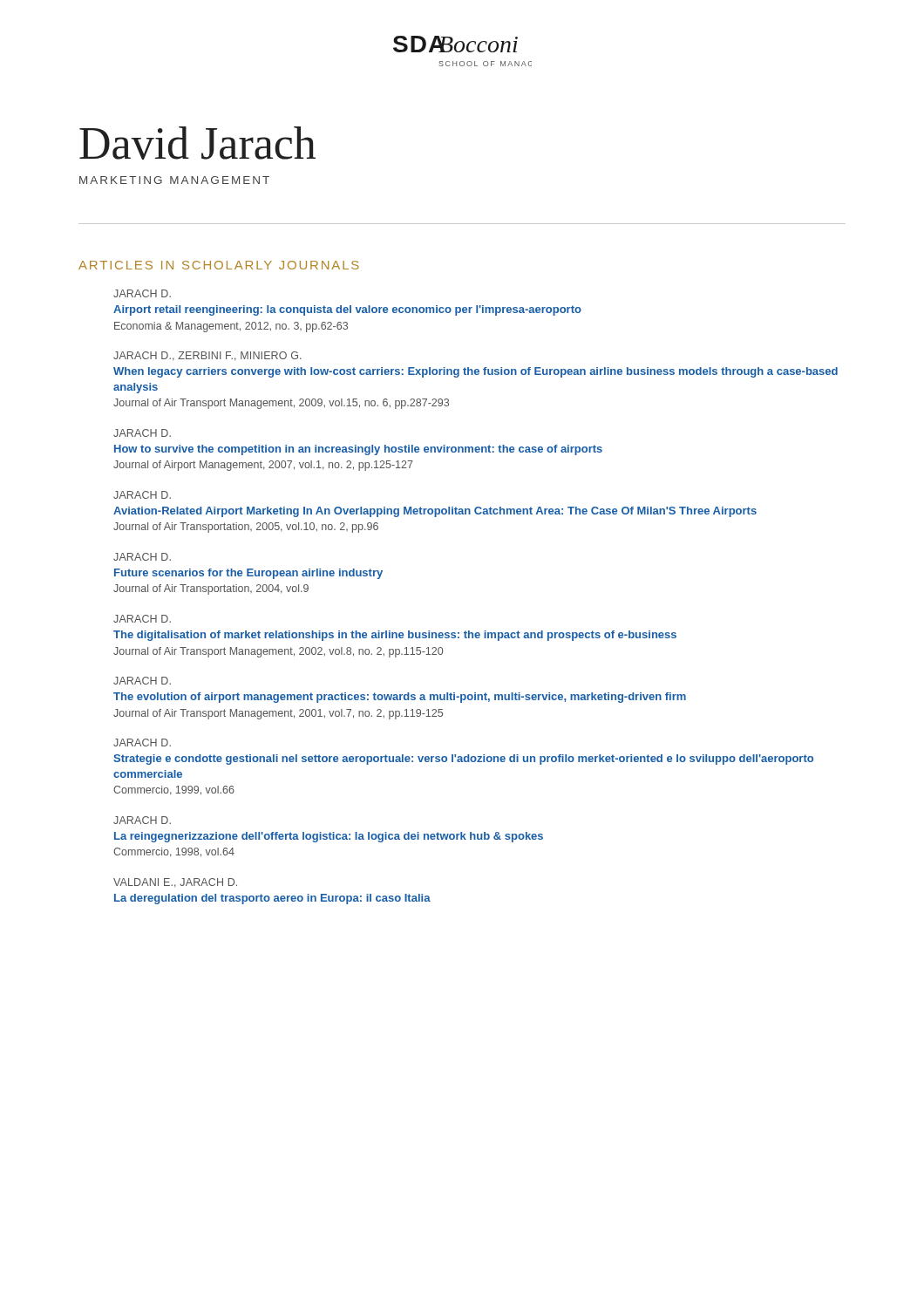Click on the passage starting "VALDANI E., JARACH D. La deregulation del"

coord(175,883)
